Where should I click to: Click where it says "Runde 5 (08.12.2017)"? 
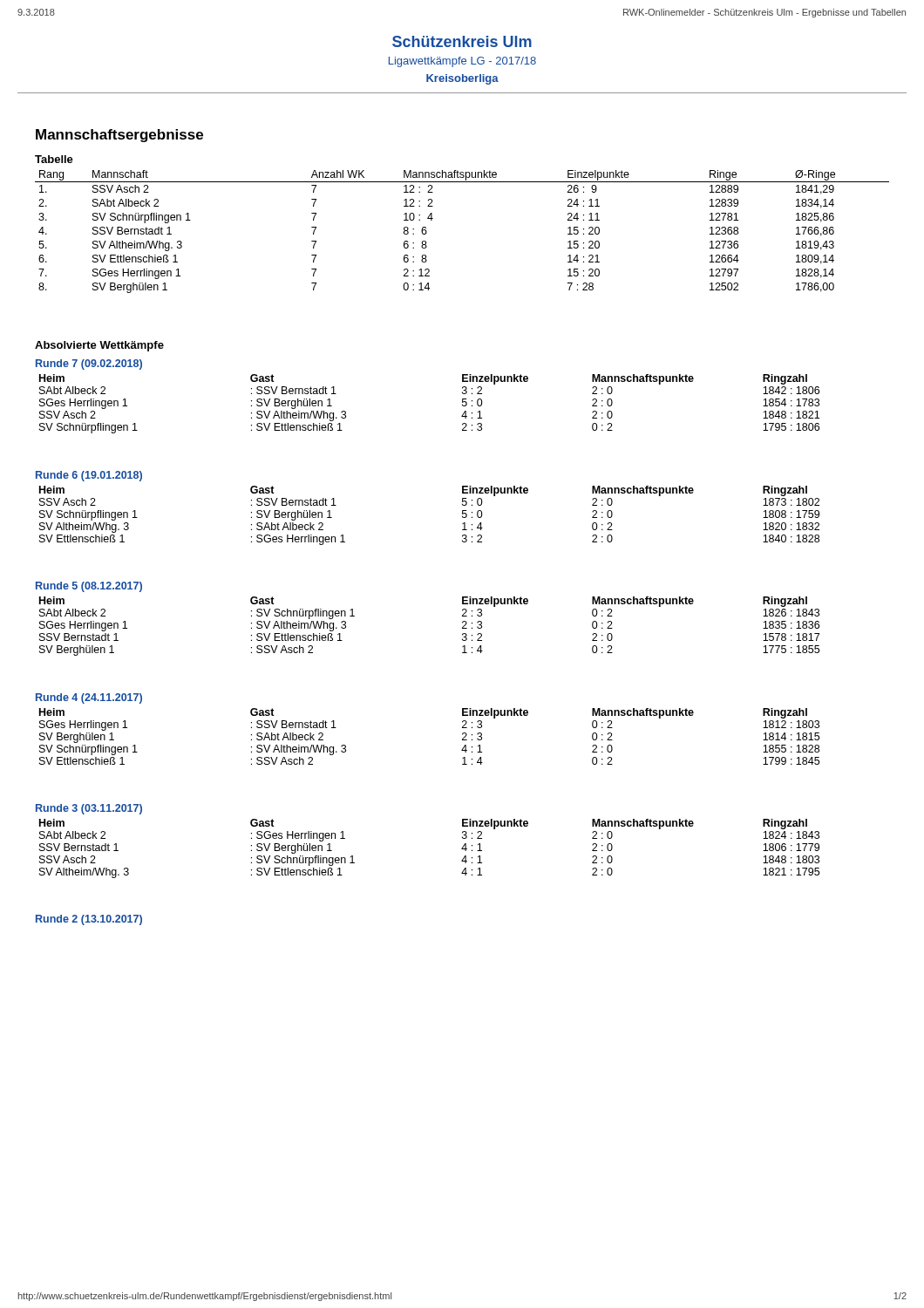click(89, 586)
